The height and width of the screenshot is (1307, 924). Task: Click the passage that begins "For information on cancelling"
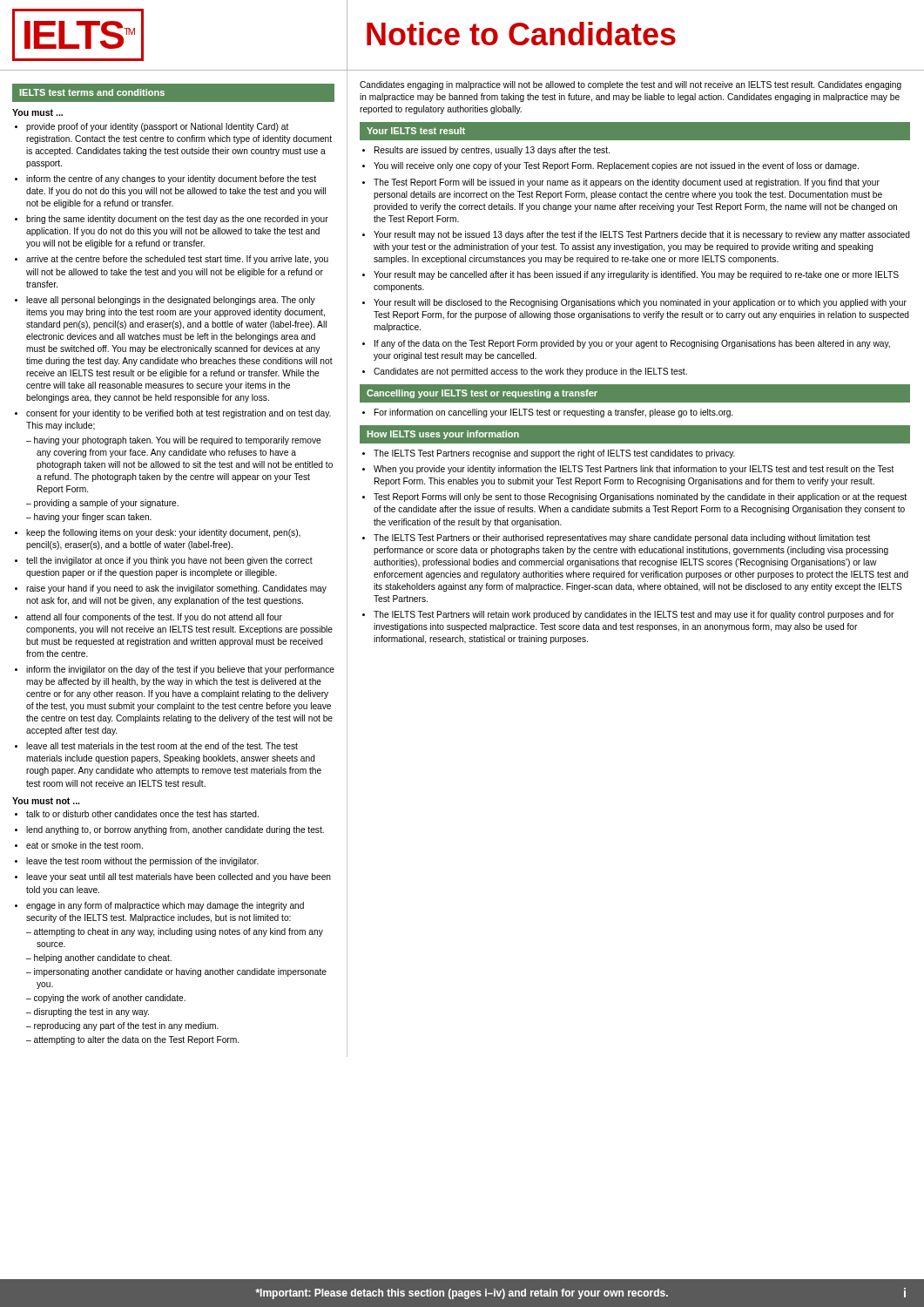tap(554, 412)
